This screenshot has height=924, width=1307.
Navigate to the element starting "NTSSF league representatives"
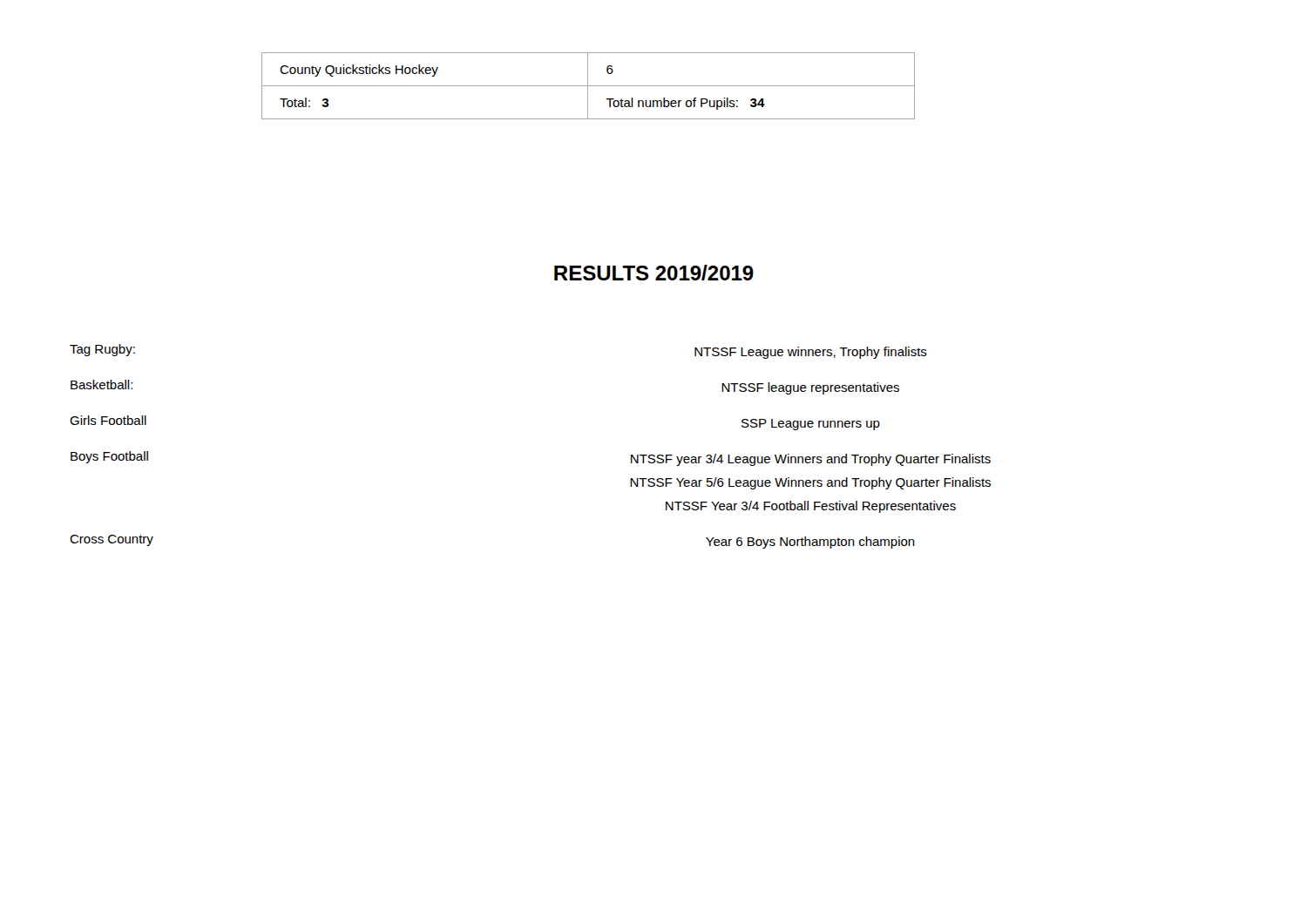click(x=810, y=387)
